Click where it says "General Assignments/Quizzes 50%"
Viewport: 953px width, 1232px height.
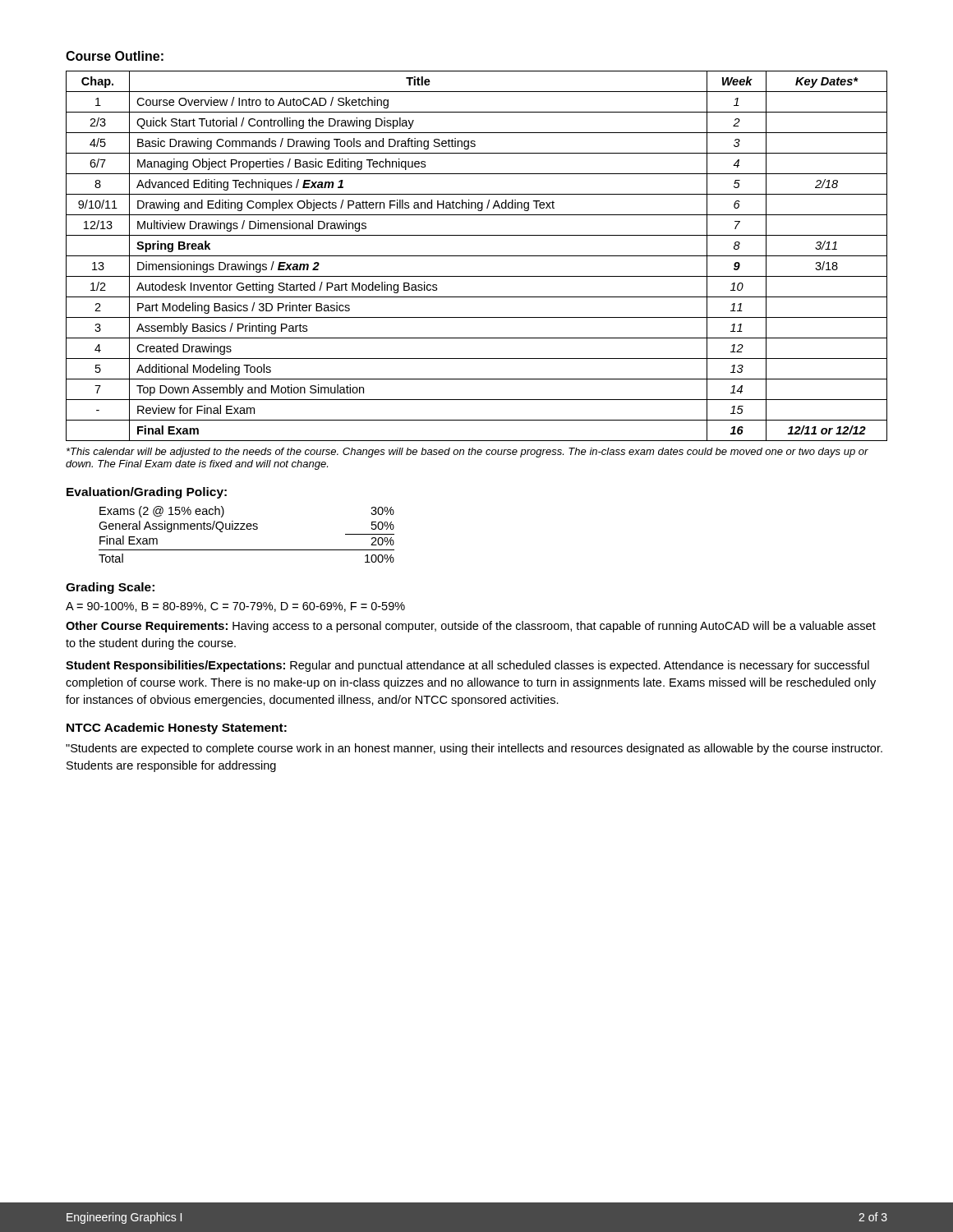[x=246, y=526]
